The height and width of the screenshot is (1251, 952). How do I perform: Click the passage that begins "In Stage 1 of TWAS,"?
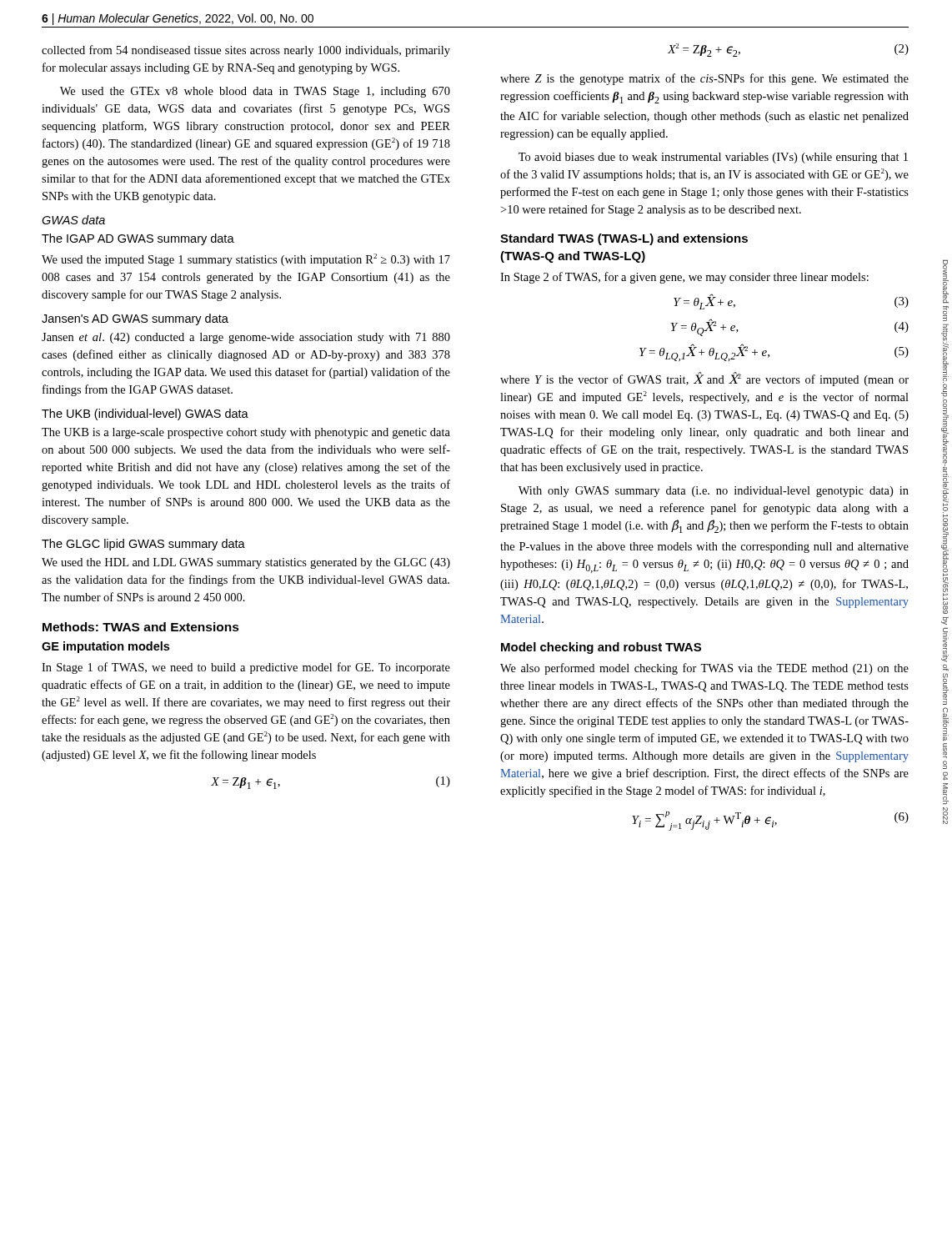tap(246, 711)
